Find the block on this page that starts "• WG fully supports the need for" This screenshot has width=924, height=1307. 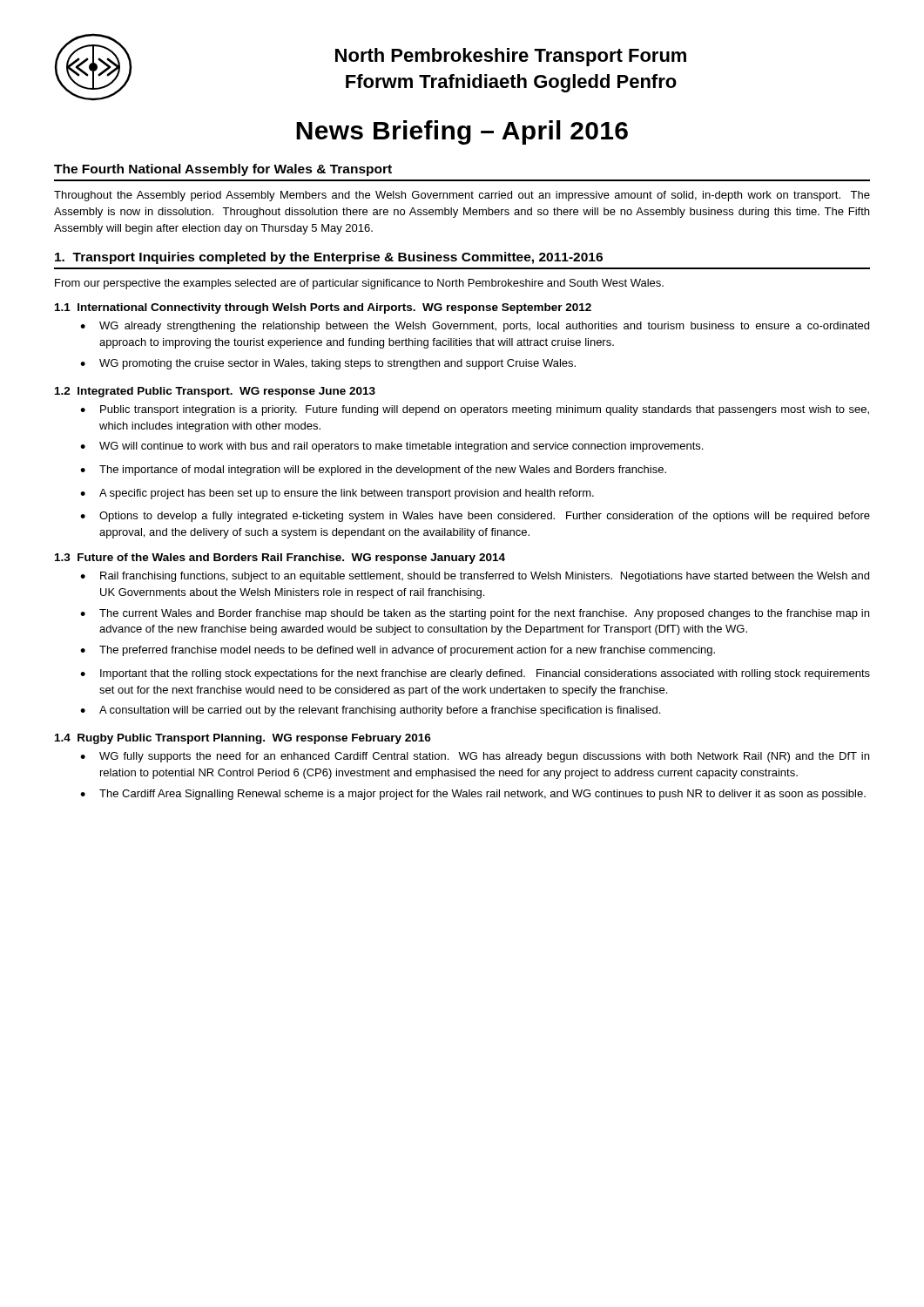[475, 765]
